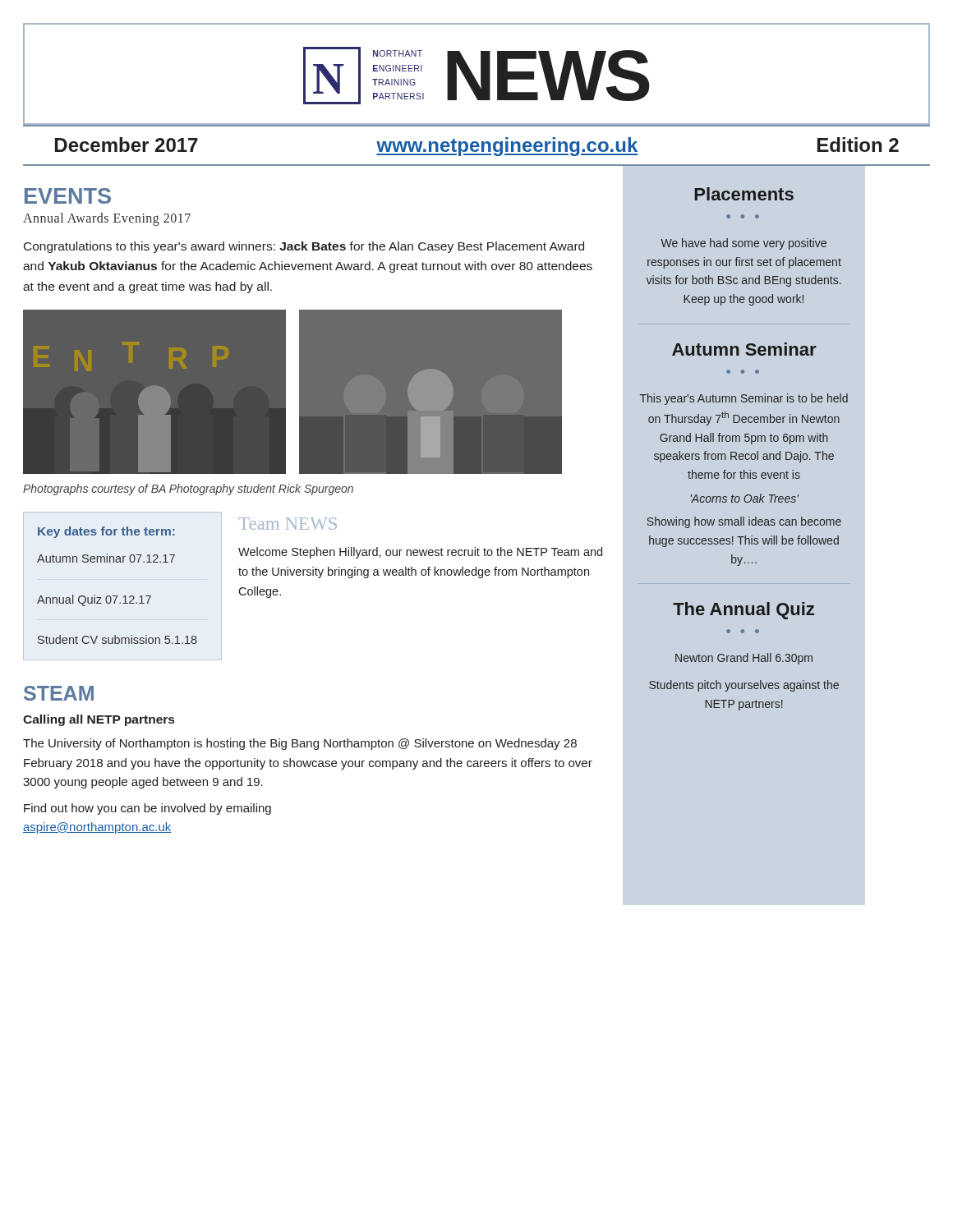
Task: Click on the passage starting "Student CV submission"
Action: click(x=117, y=640)
